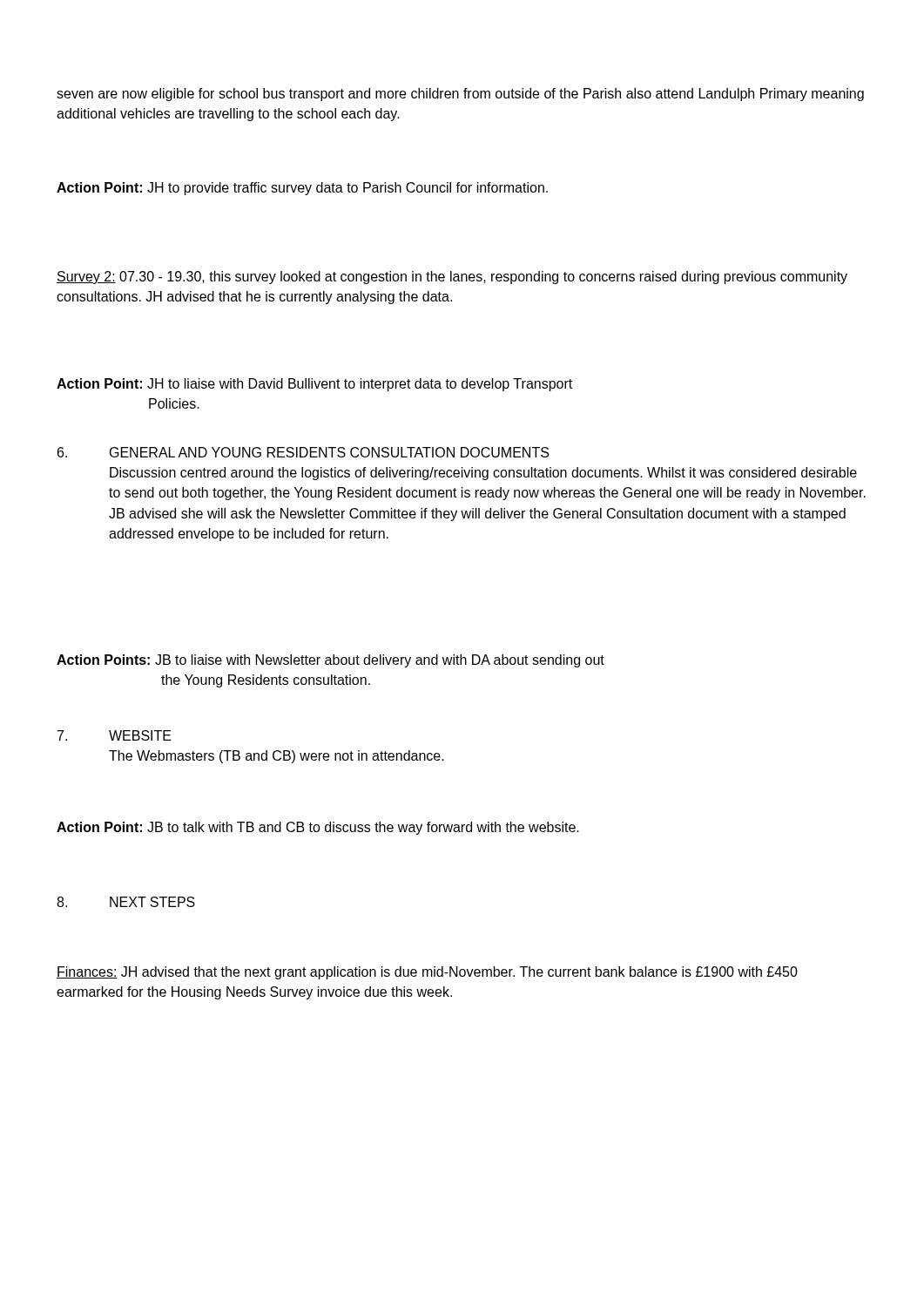This screenshot has height=1307, width=924.
Task: Find the block on this page that starts "Action Point: JH to liaise with David"
Action: pos(462,394)
